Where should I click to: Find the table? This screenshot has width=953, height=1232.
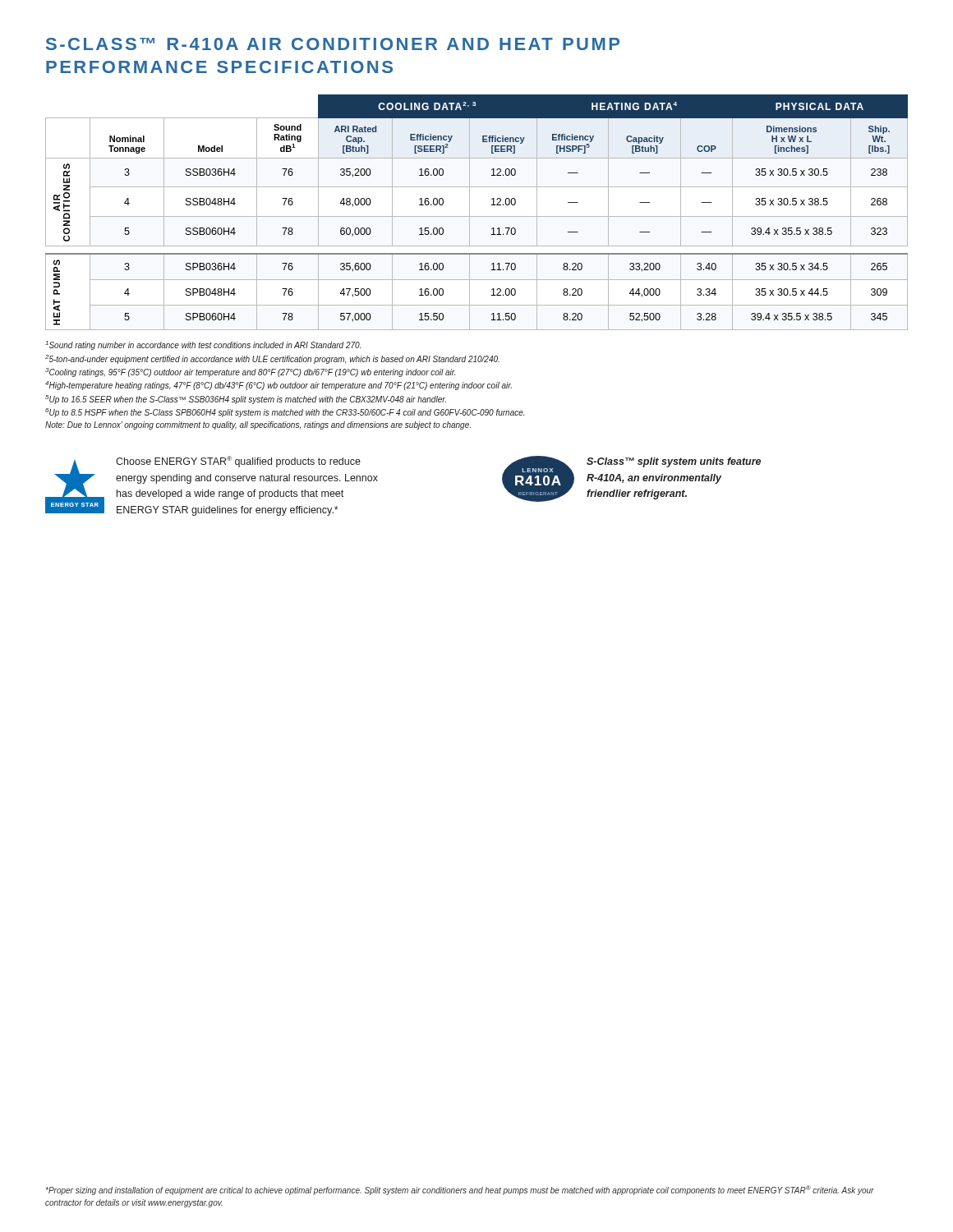(476, 212)
